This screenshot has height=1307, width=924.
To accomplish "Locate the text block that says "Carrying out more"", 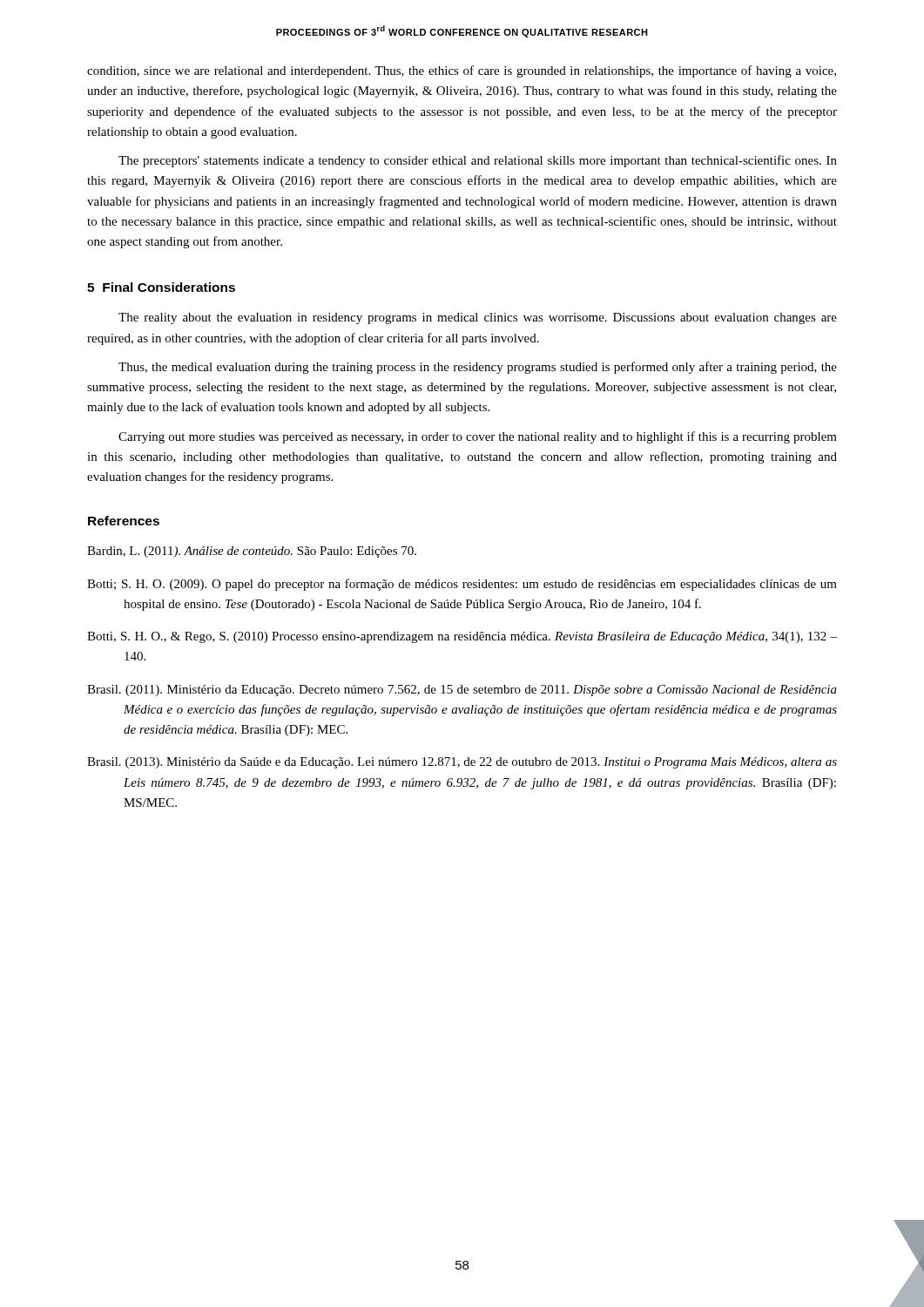I will tap(462, 457).
